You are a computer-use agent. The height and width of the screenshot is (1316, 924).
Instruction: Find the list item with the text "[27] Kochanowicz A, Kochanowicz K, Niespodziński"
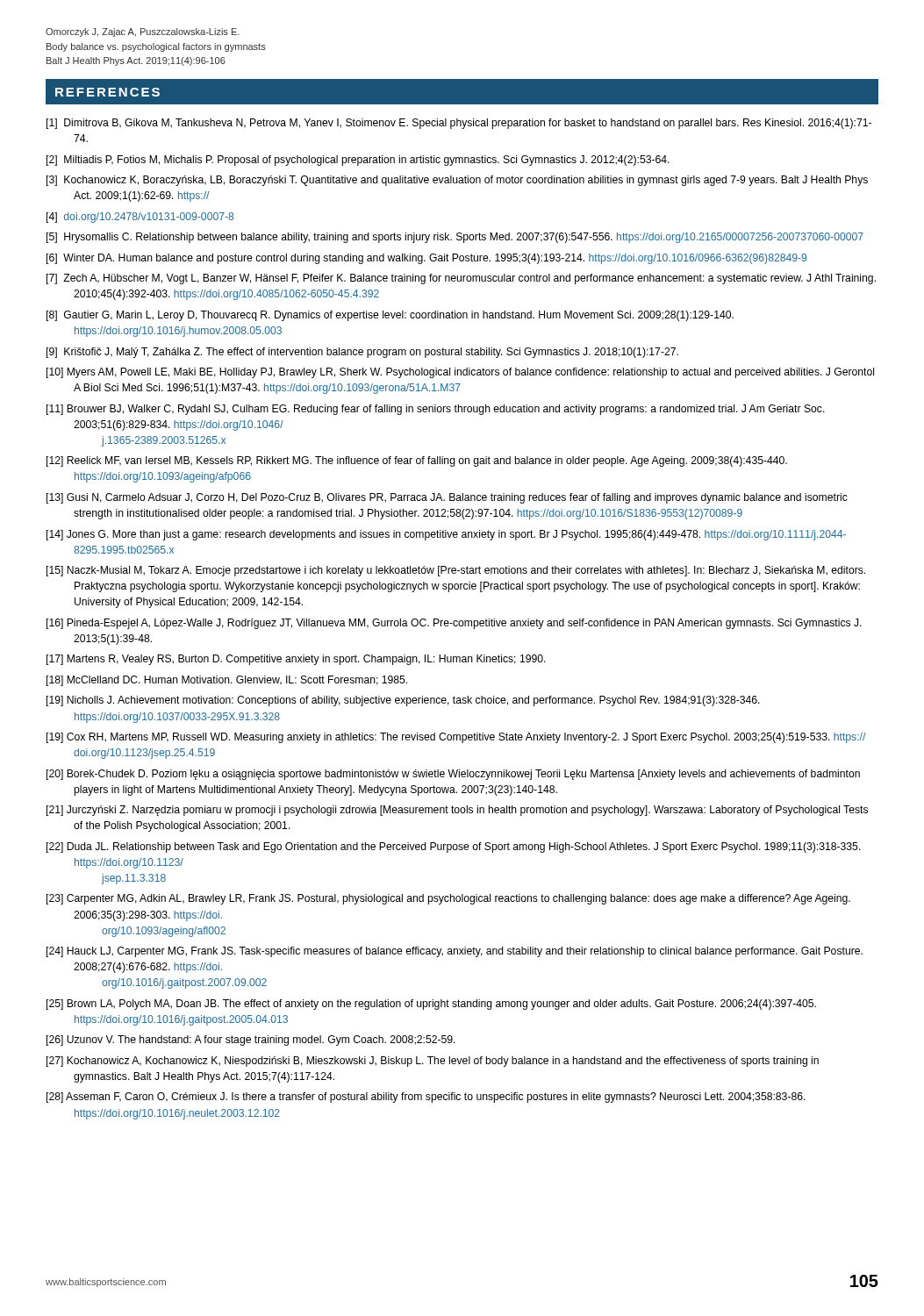pos(432,1069)
